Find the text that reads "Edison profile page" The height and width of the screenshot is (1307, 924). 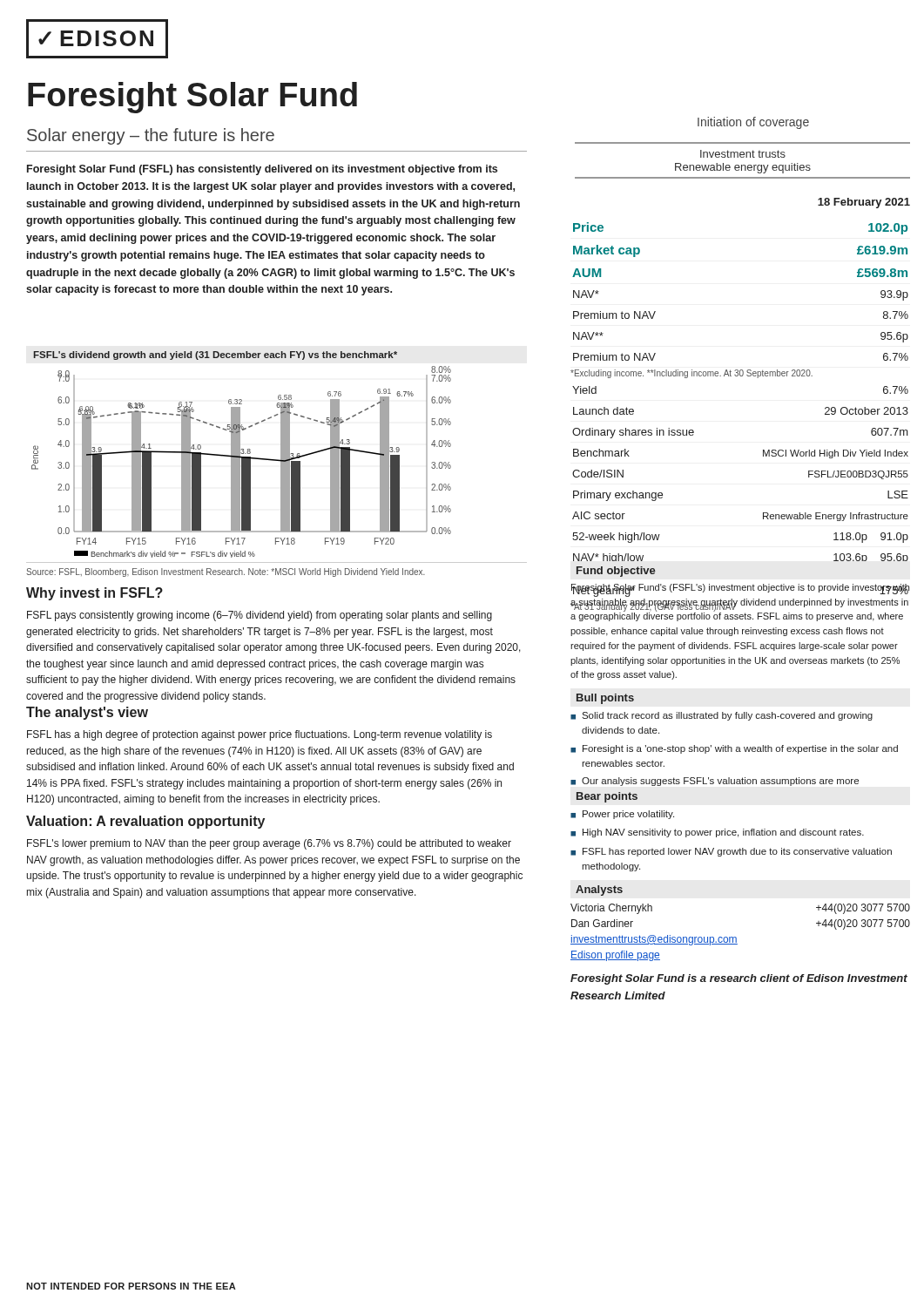615,955
